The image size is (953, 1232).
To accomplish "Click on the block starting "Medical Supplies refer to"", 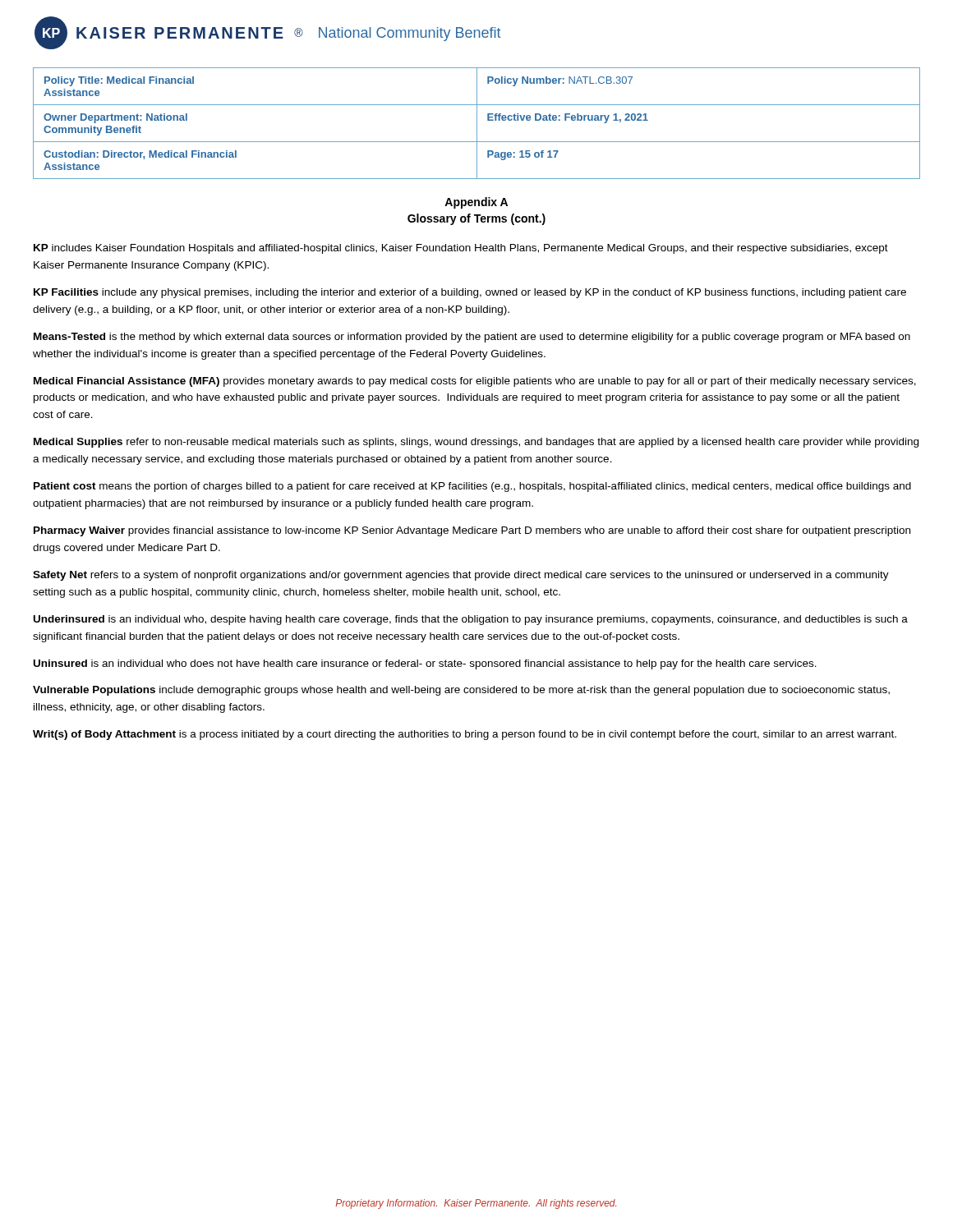I will click(x=476, y=450).
